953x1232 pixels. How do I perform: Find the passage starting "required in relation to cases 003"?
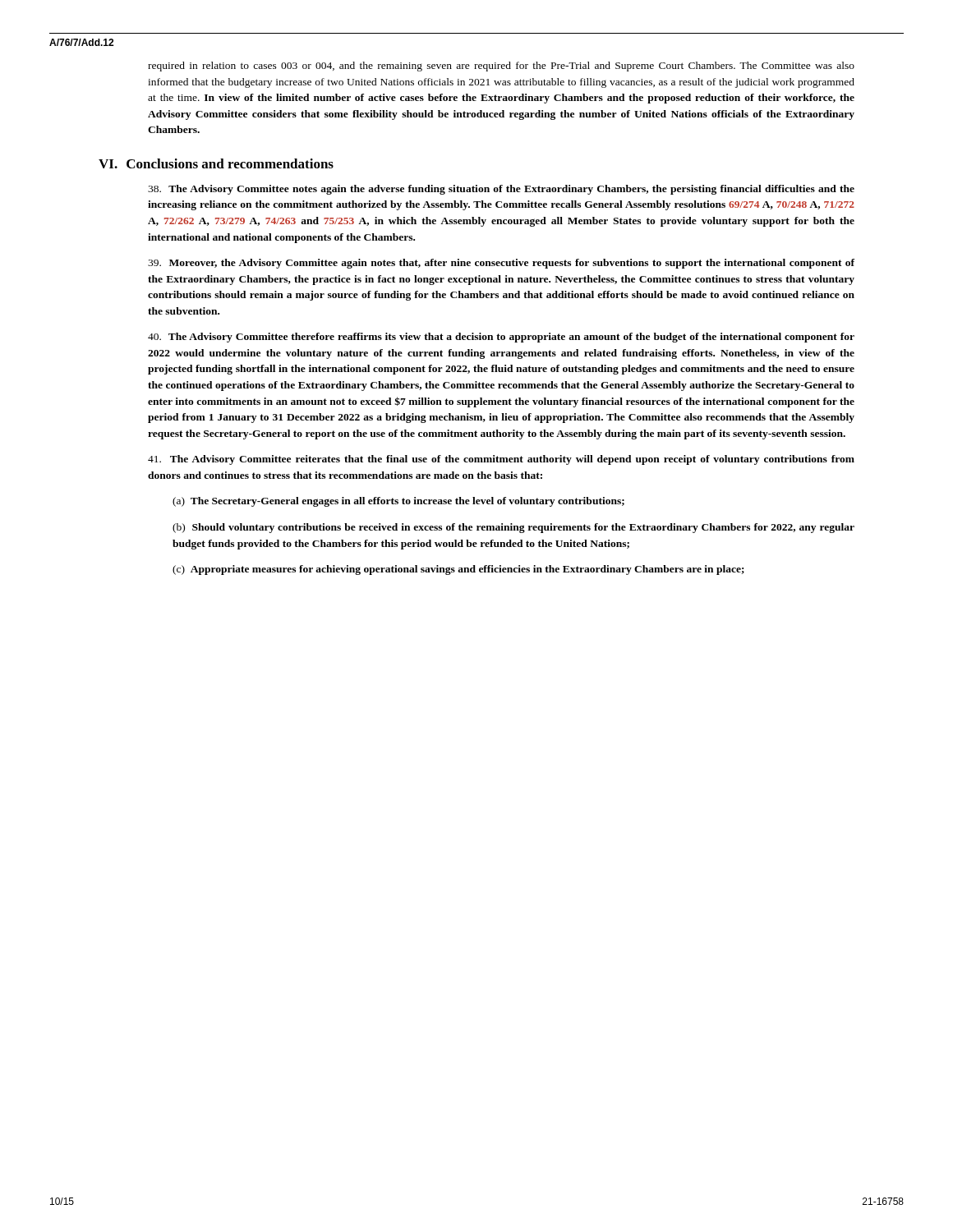[x=501, y=97]
